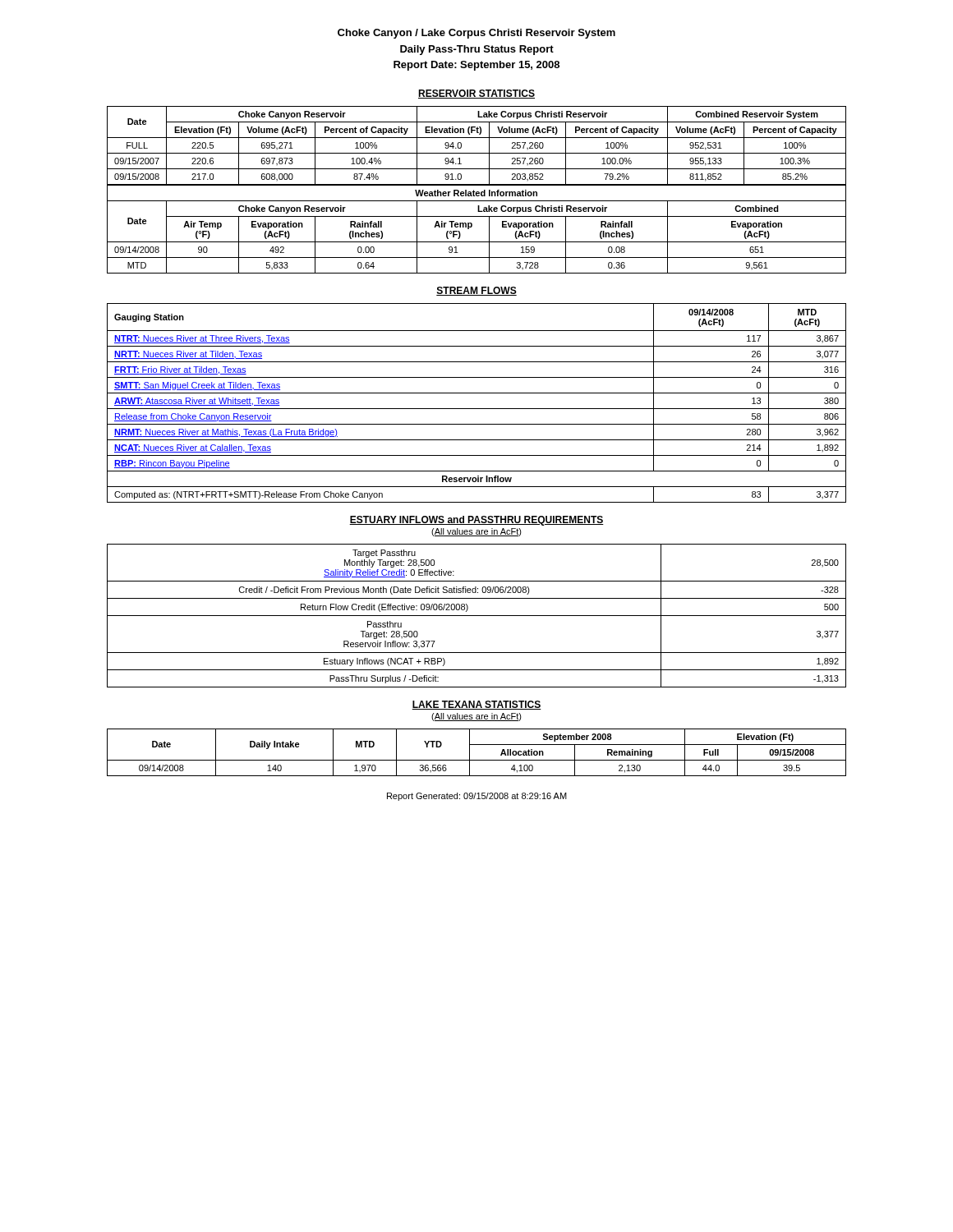953x1232 pixels.
Task: Click on the element starting "RESERVOIR STATISTICS"
Action: (x=476, y=93)
